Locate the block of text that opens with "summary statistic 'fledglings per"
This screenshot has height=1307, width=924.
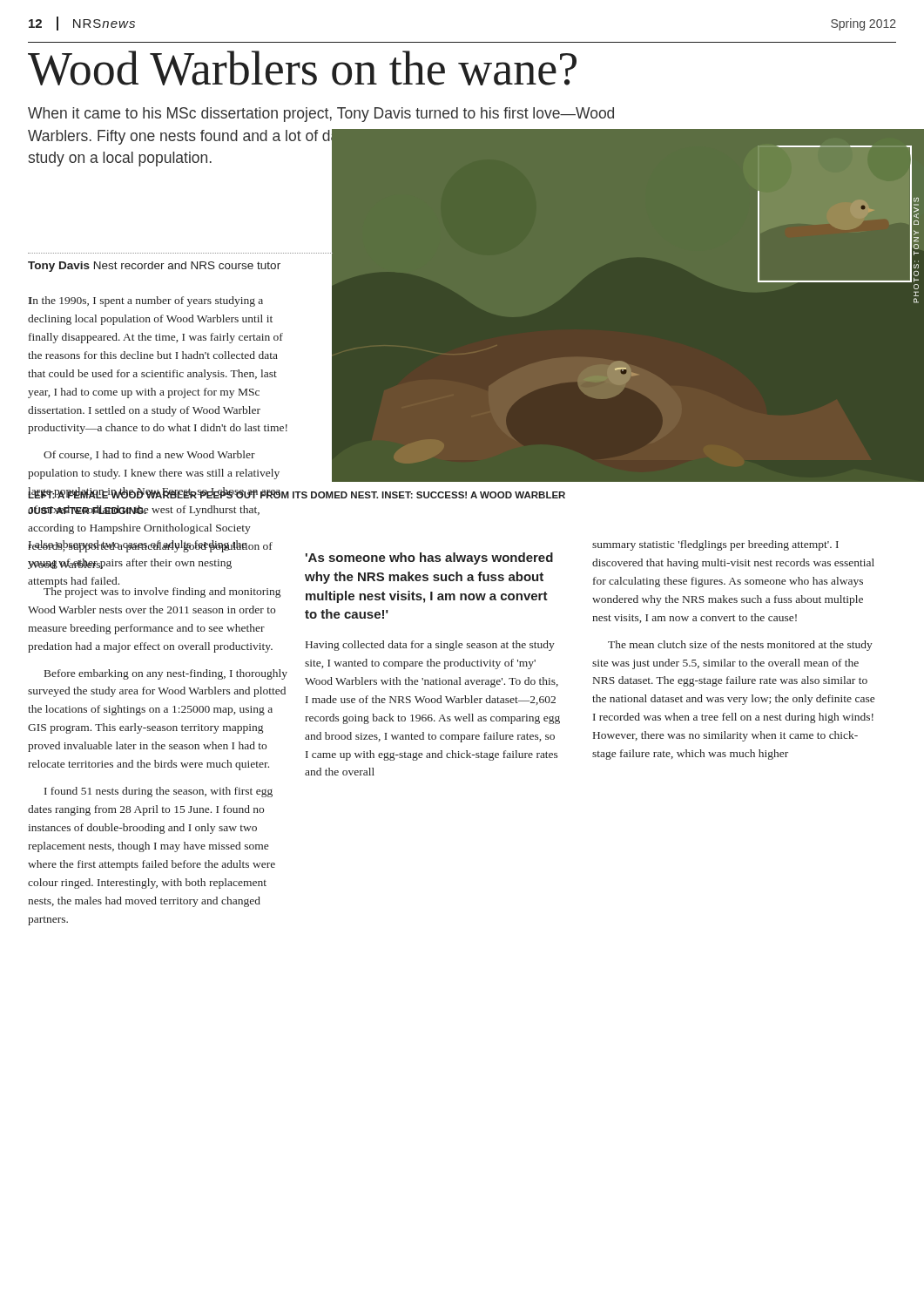pos(735,650)
